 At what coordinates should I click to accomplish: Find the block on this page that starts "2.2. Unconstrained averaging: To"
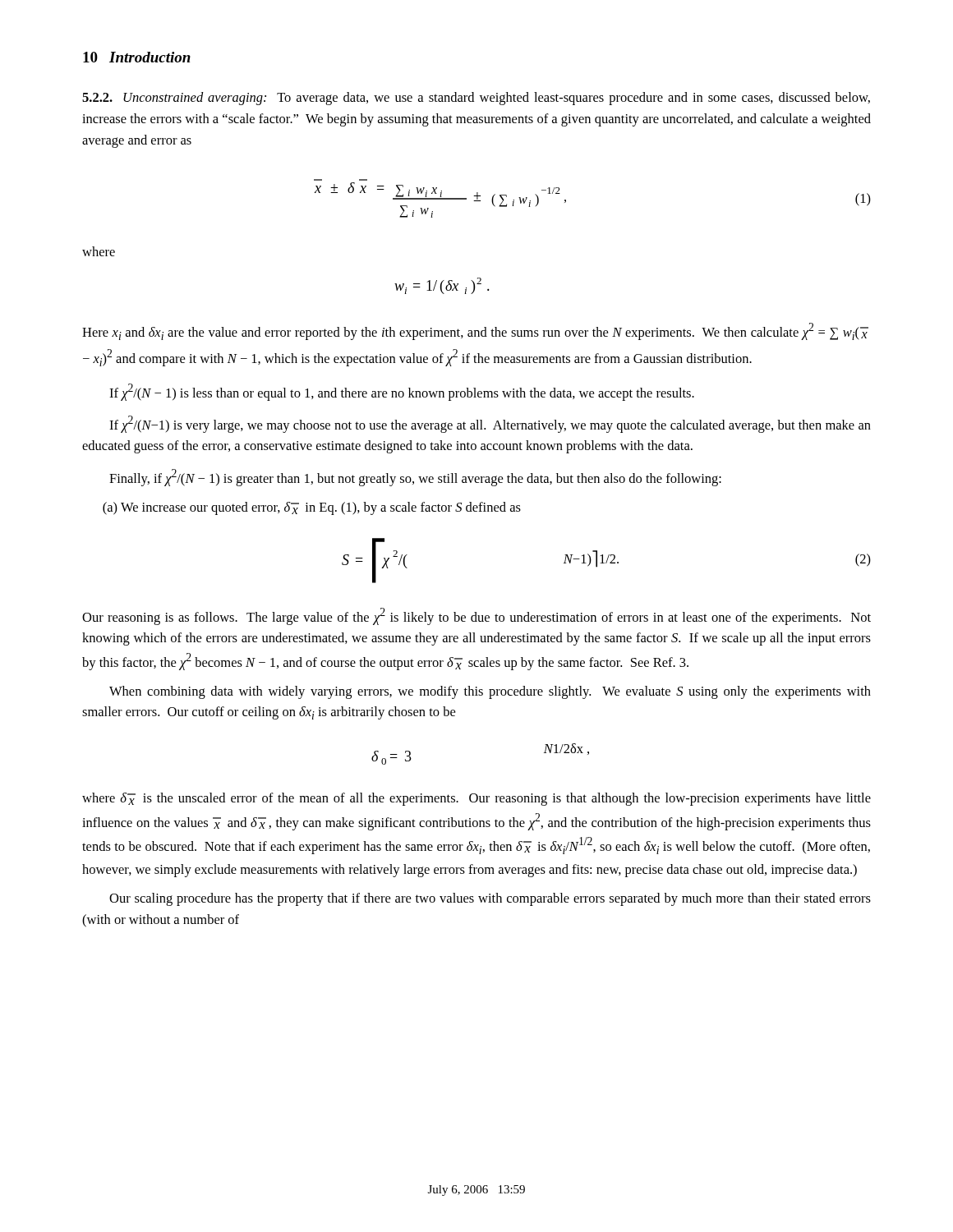point(476,119)
